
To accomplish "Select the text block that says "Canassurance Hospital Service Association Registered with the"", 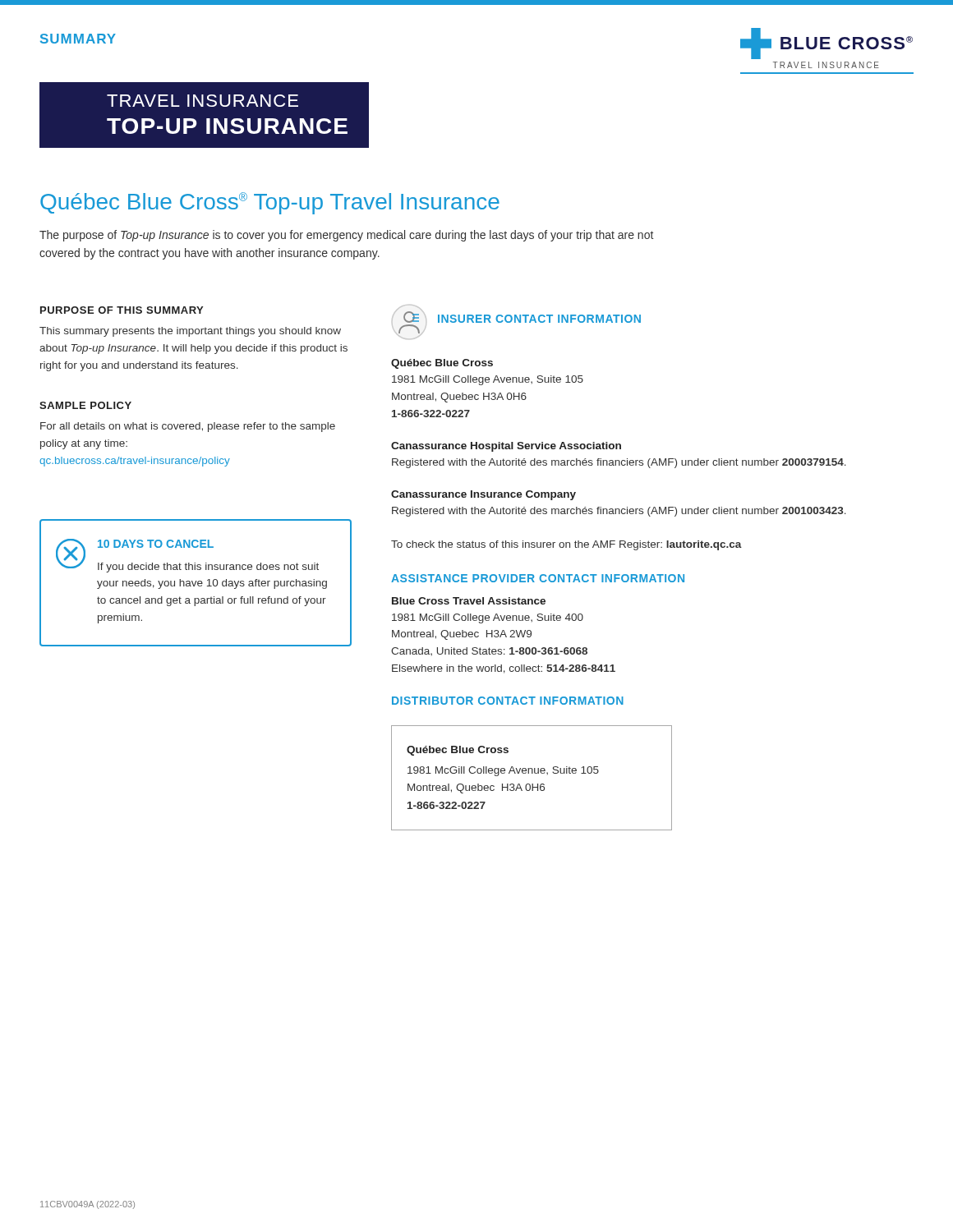I will (x=652, y=455).
